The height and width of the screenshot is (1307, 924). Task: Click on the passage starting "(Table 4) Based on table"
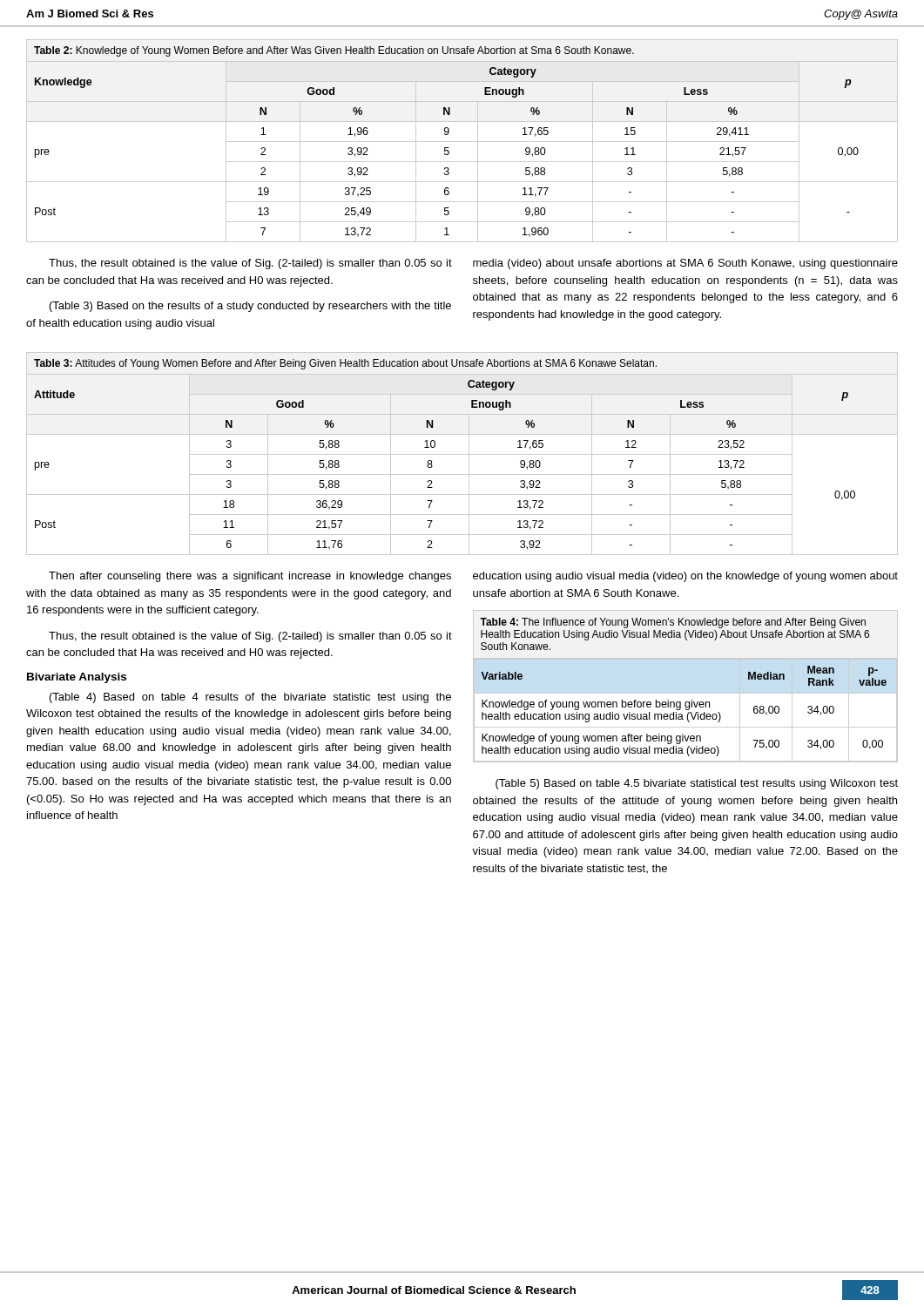[239, 756]
